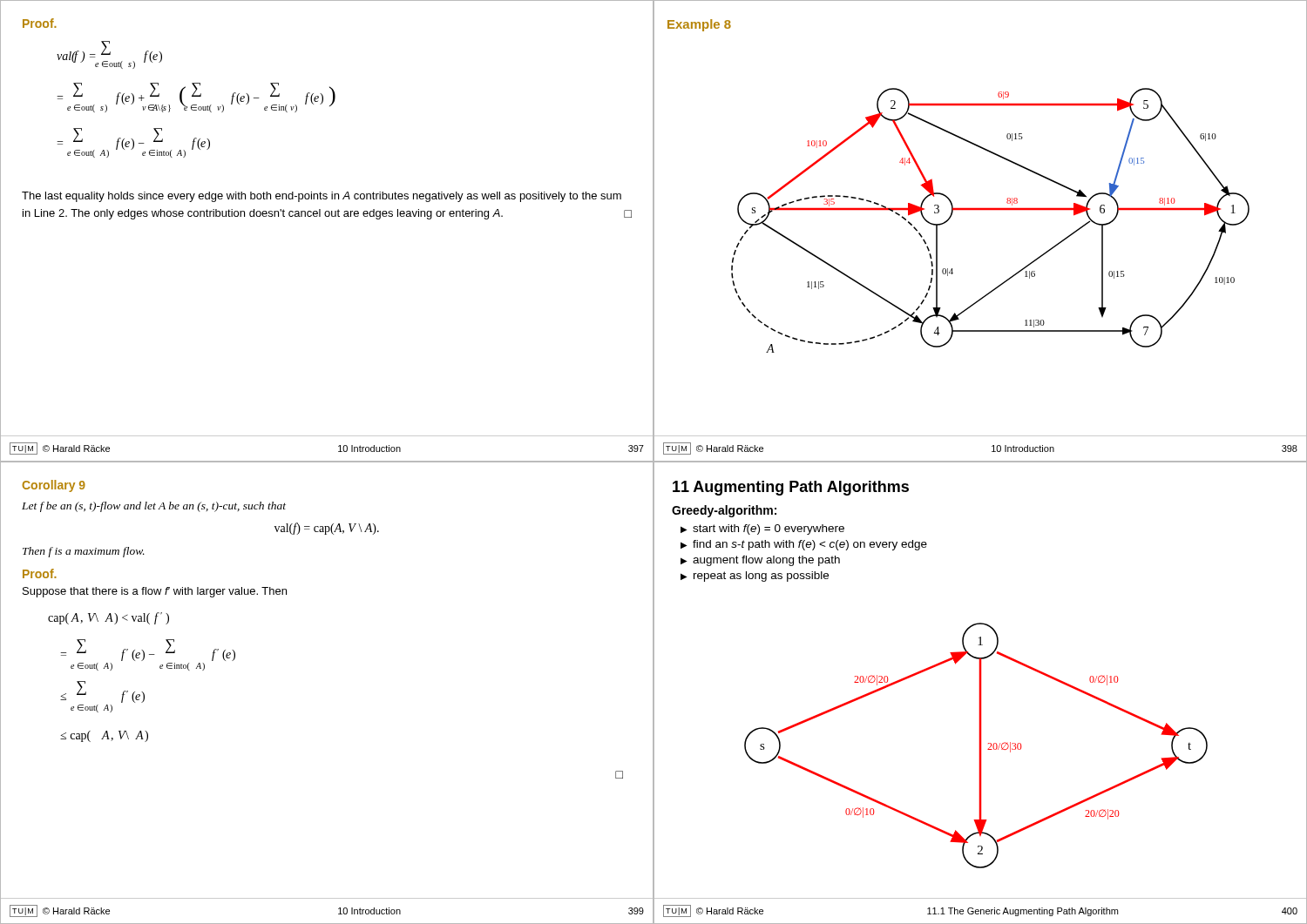The image size is (1307, 924).
Task: Point to the element starting "val(f) = cap(A, V \ A)."
Action: click(x=327, y=528)
